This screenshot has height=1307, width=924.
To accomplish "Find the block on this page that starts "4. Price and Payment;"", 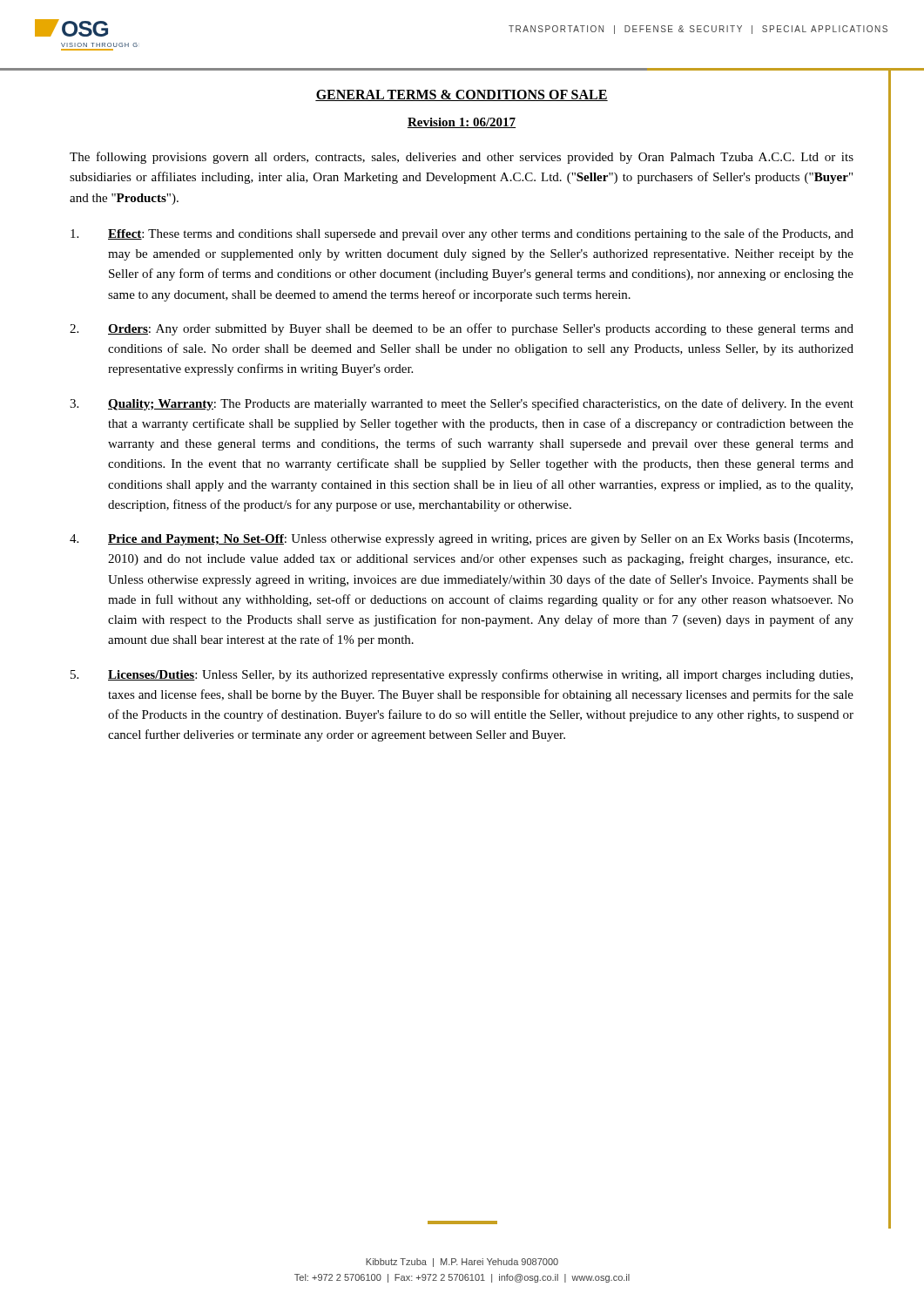I will pos(462,590).
